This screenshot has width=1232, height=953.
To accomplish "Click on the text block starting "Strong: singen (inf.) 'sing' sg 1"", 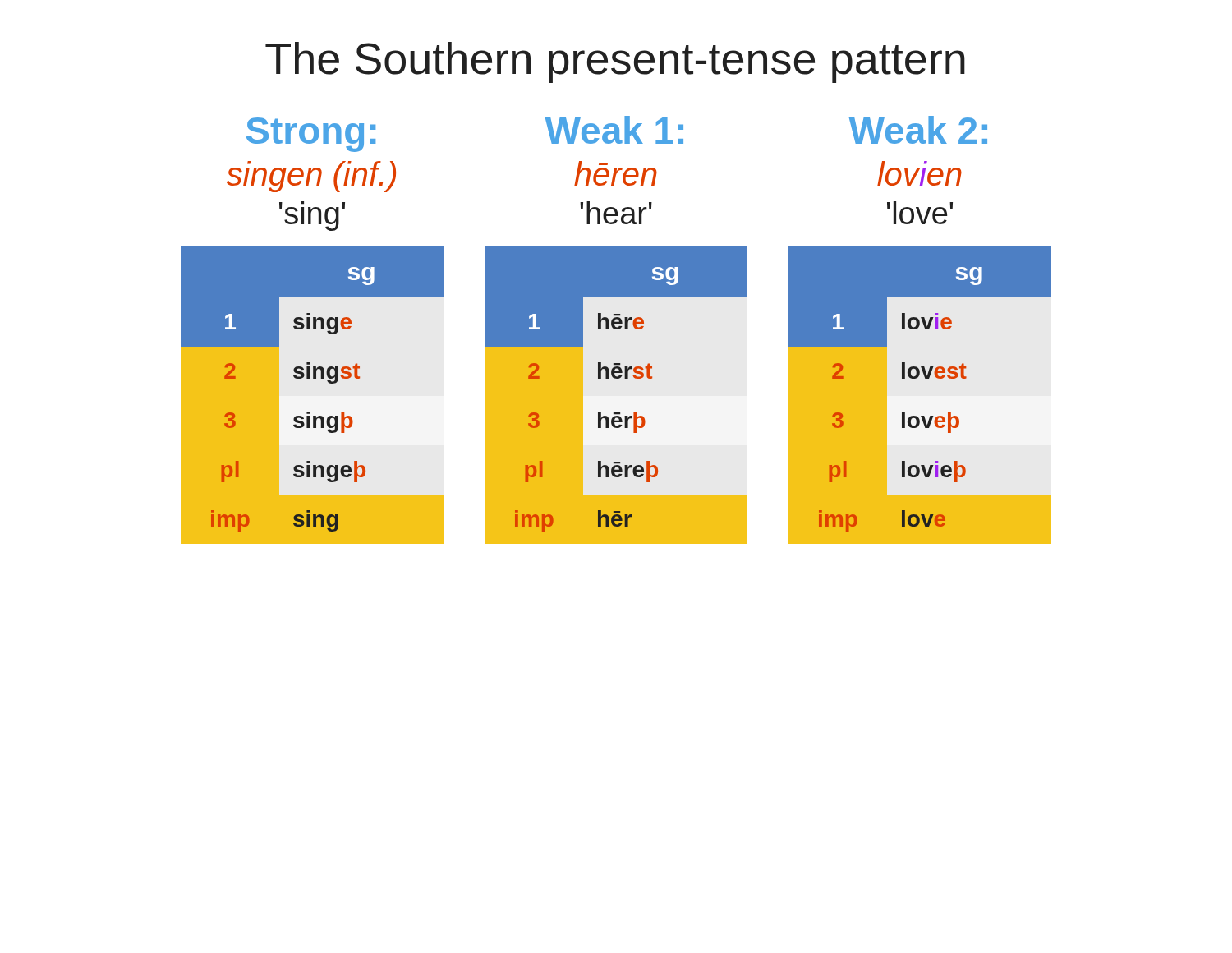I will point(312,326).
